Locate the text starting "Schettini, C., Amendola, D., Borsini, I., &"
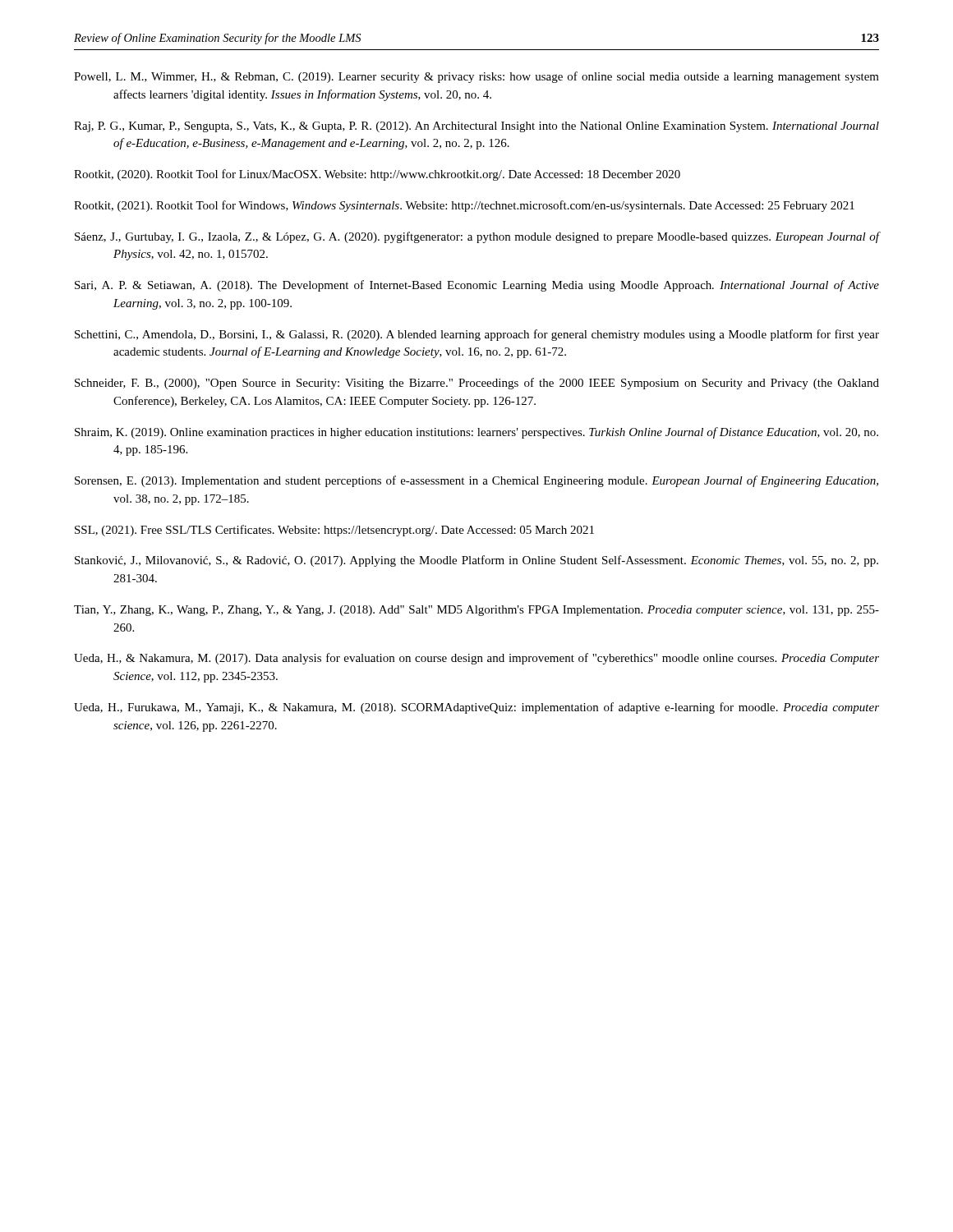The width and height of the screenshot is (953, 1232). [476, 343]
